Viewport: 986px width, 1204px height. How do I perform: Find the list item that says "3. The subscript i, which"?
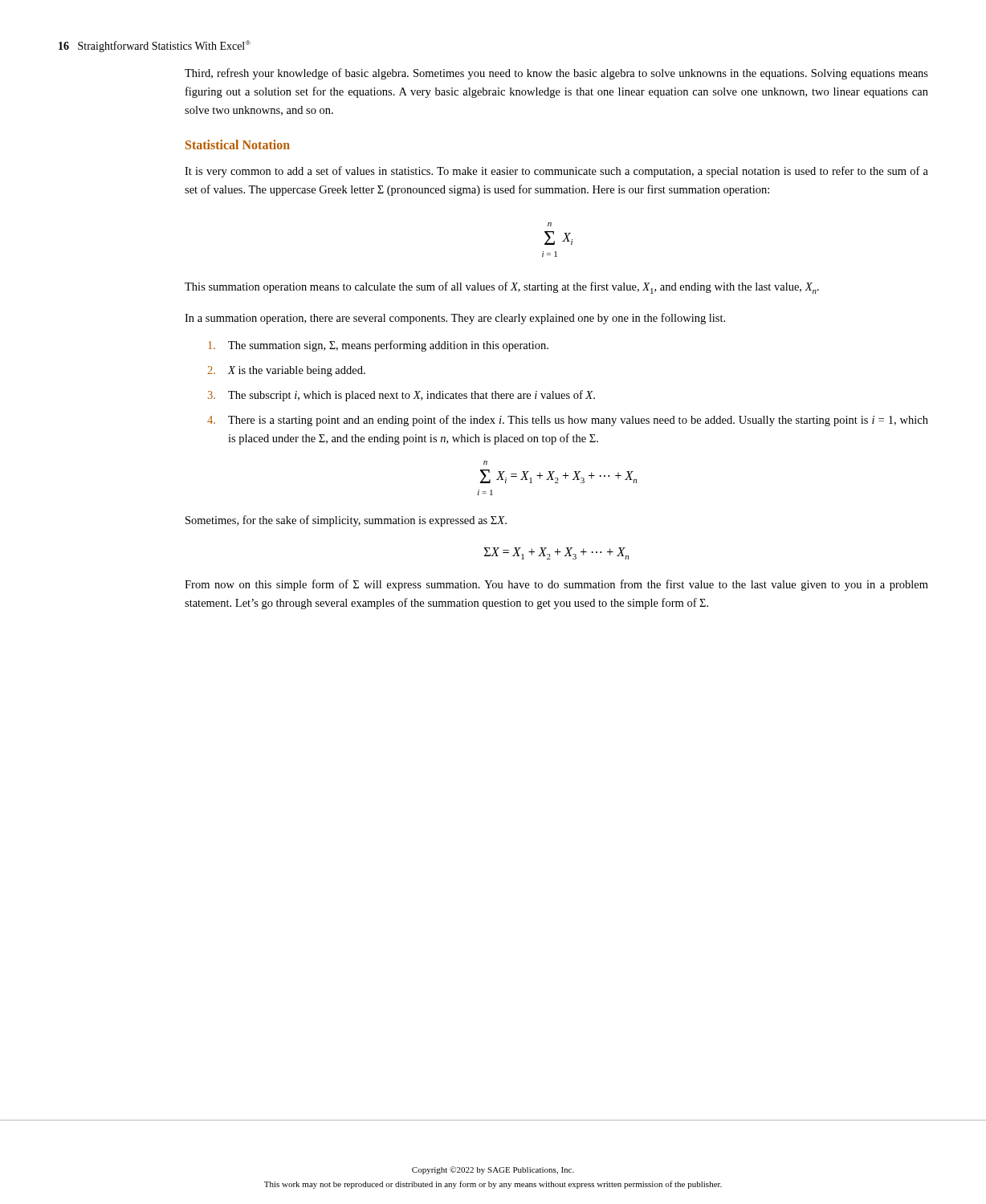[568, 395]
